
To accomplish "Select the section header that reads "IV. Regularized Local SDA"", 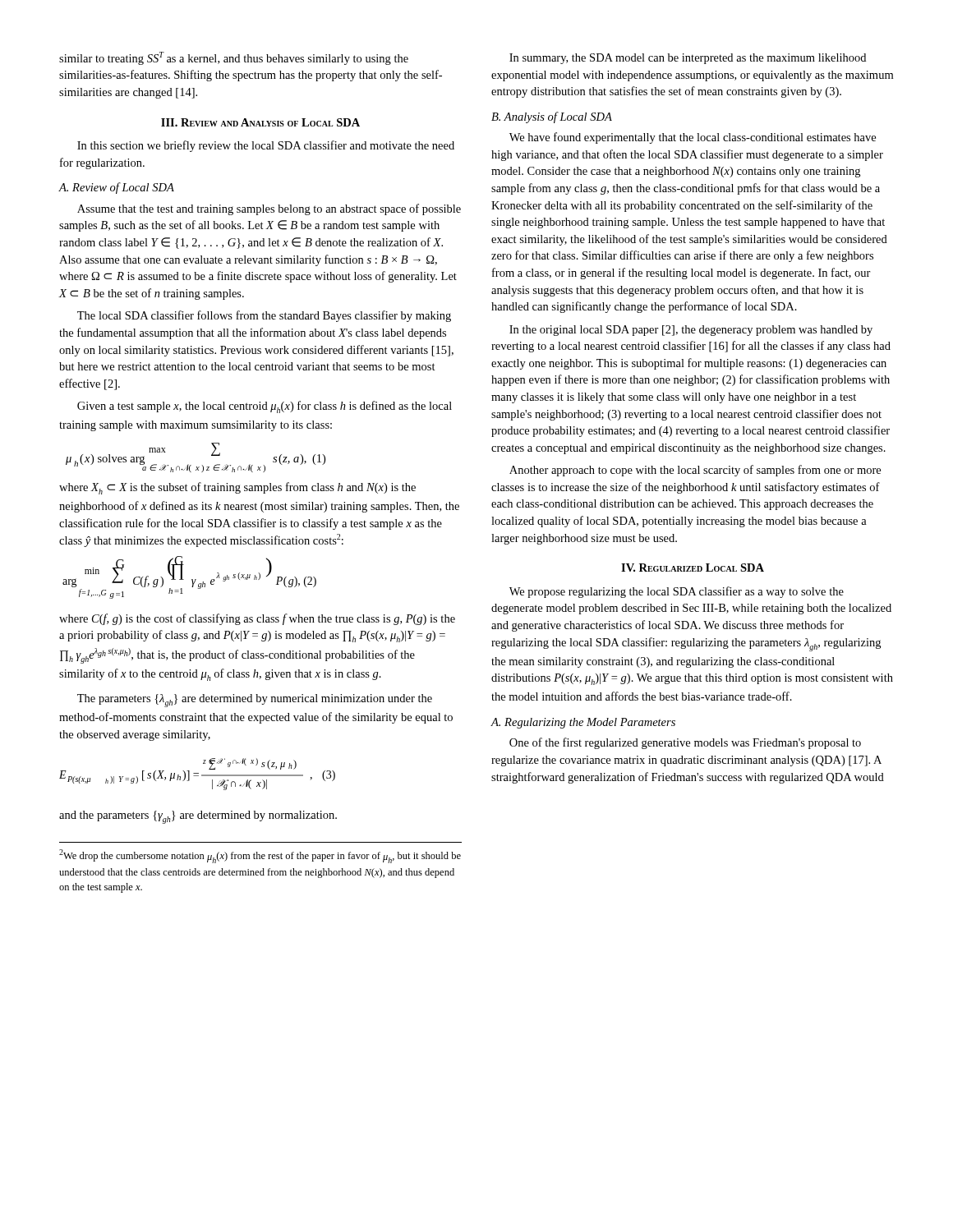I will [x=693, y=568].
